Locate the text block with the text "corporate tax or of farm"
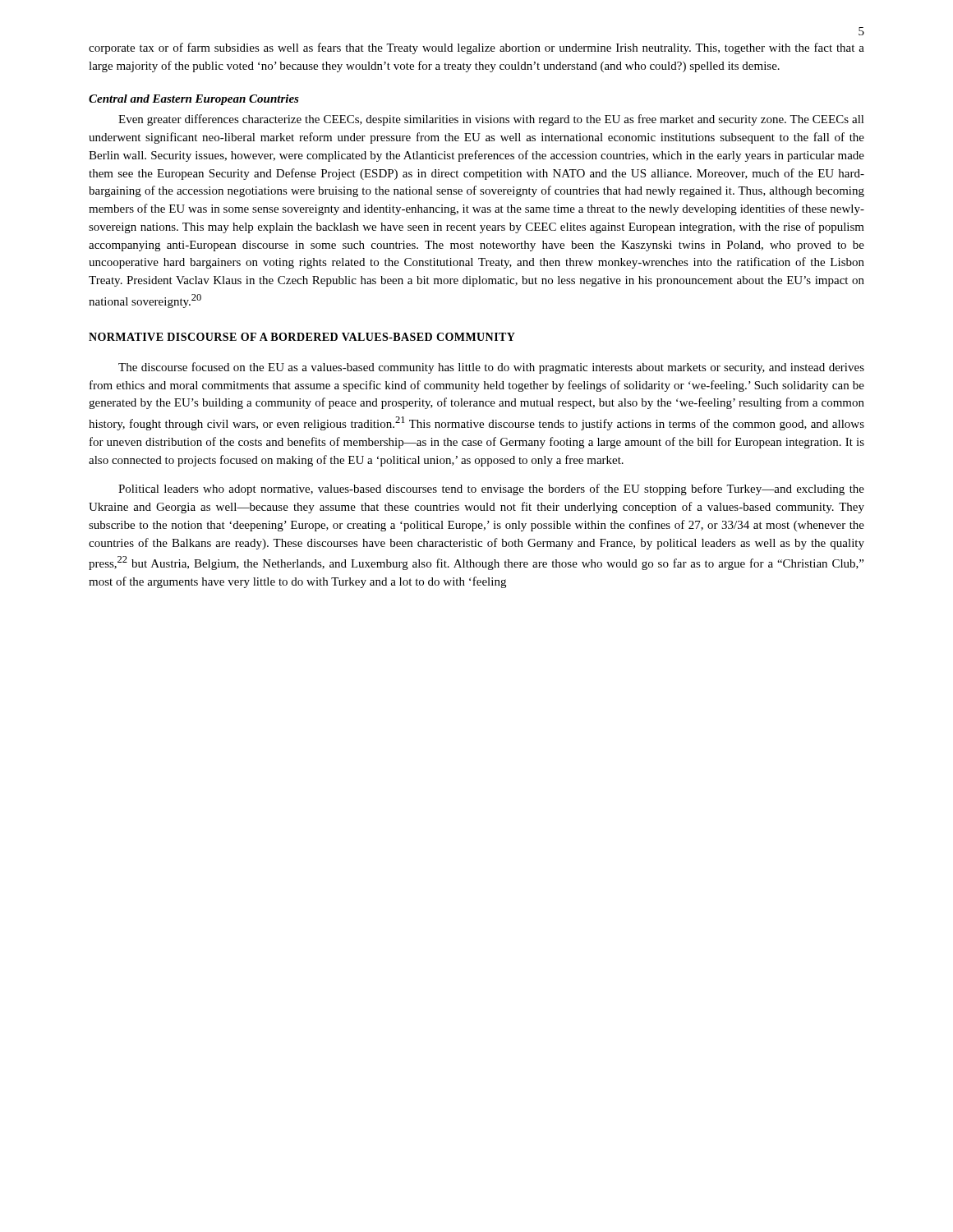This screenshot has width=953, height=1232. click(x=476, y=57)
